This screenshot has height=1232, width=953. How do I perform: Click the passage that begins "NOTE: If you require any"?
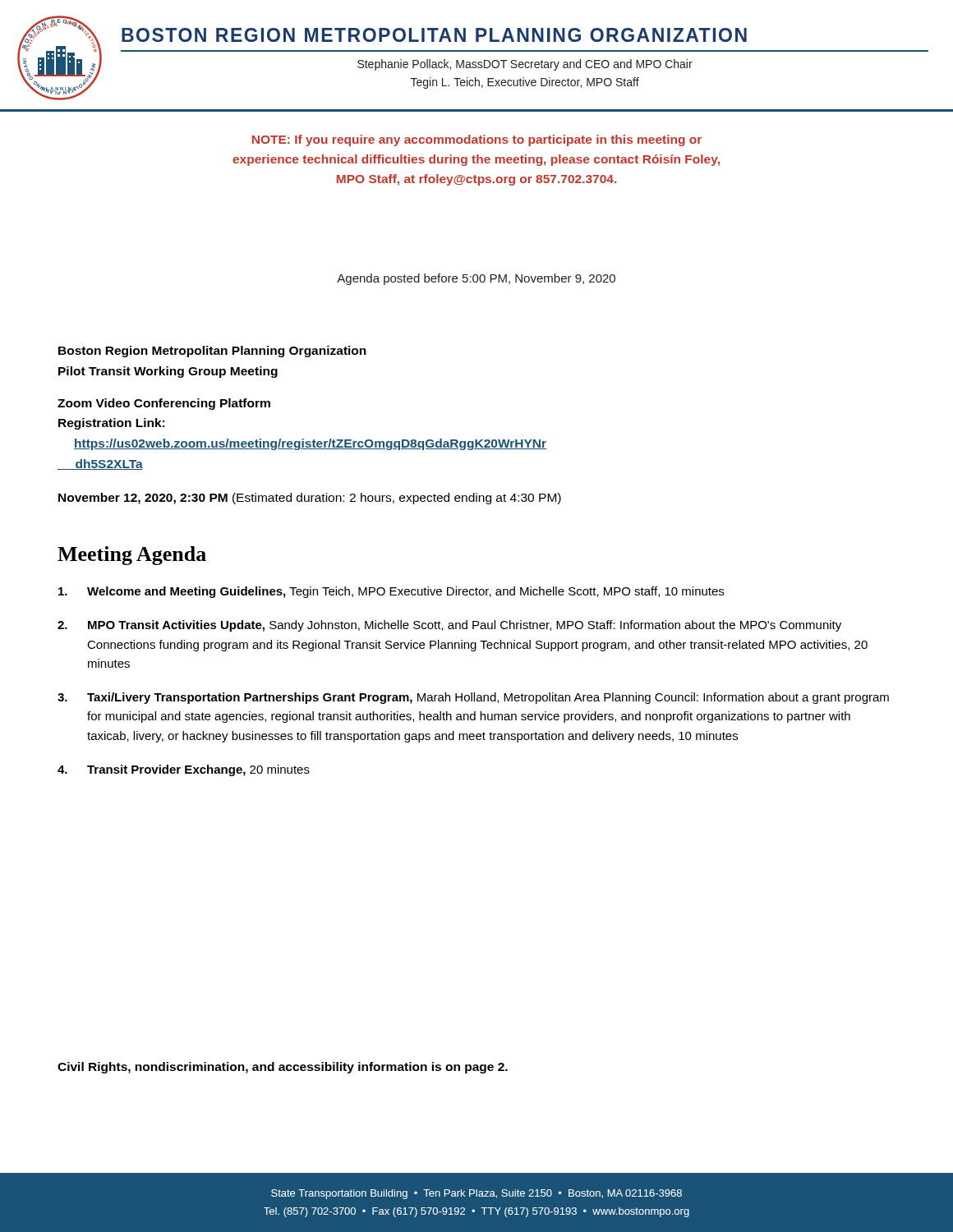(x=476, y=159)
